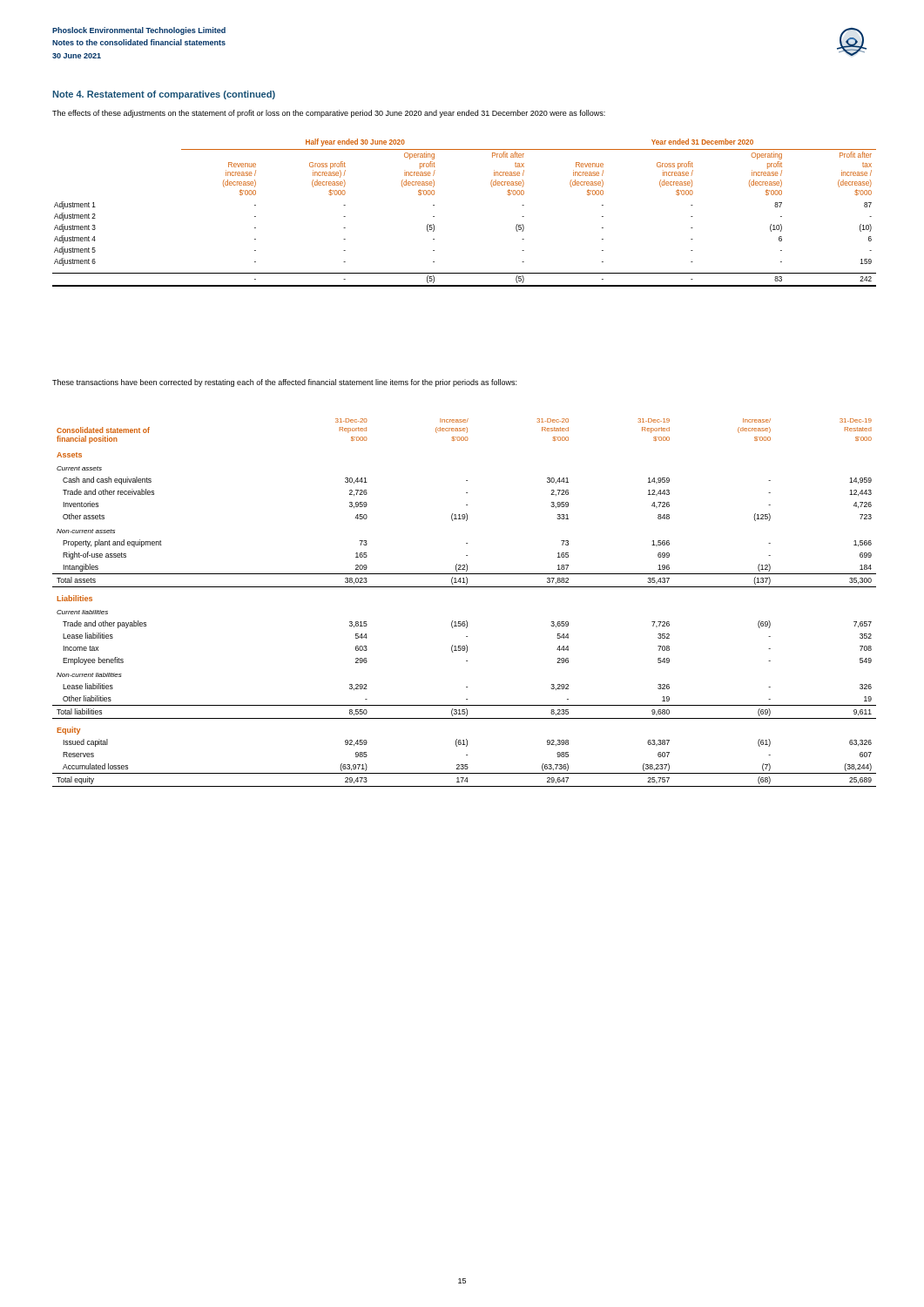Find a section header
Screen dimensions: 1307x924
pos(164,94)
